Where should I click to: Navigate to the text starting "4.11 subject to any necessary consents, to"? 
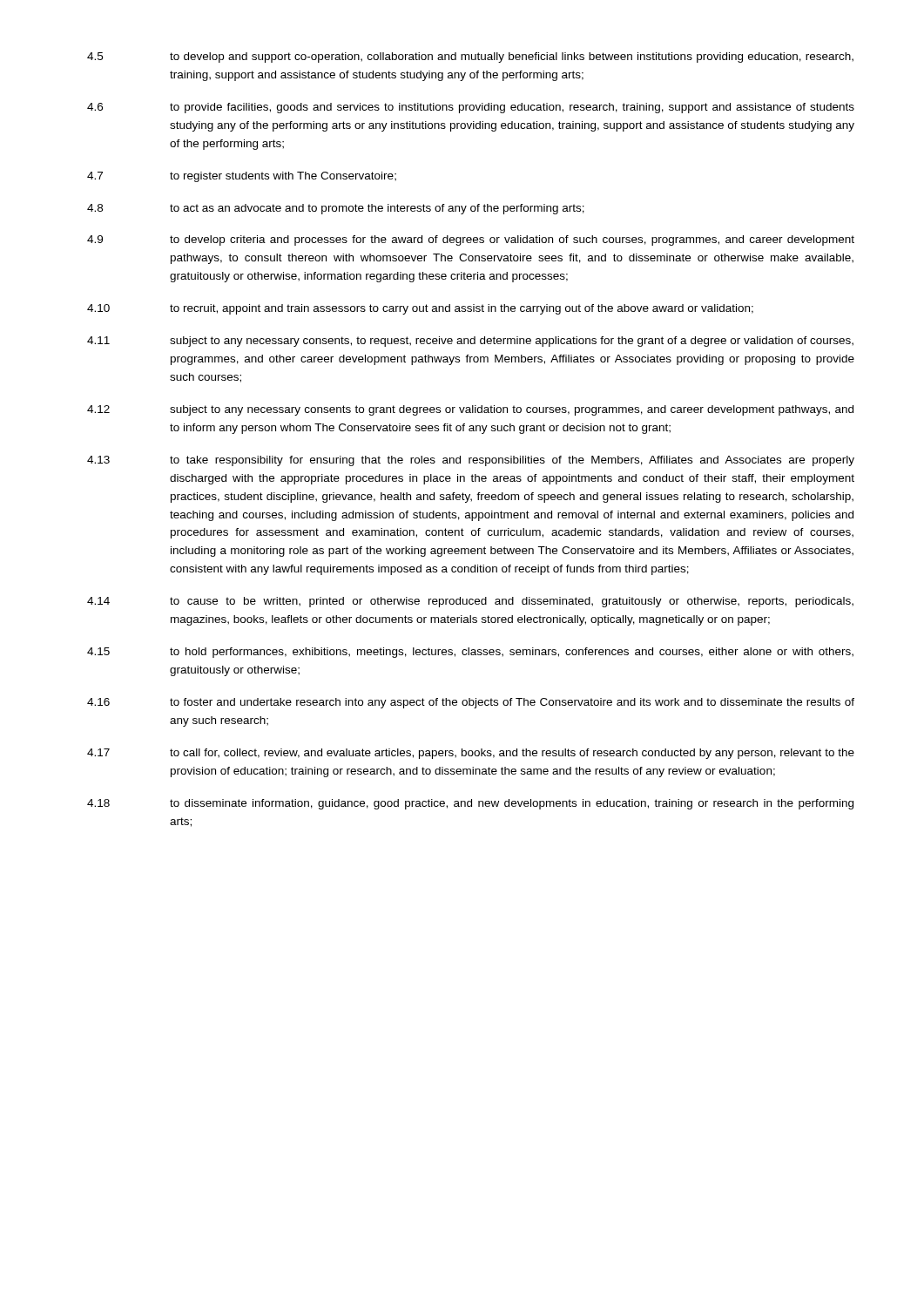[x=471, y=359]
